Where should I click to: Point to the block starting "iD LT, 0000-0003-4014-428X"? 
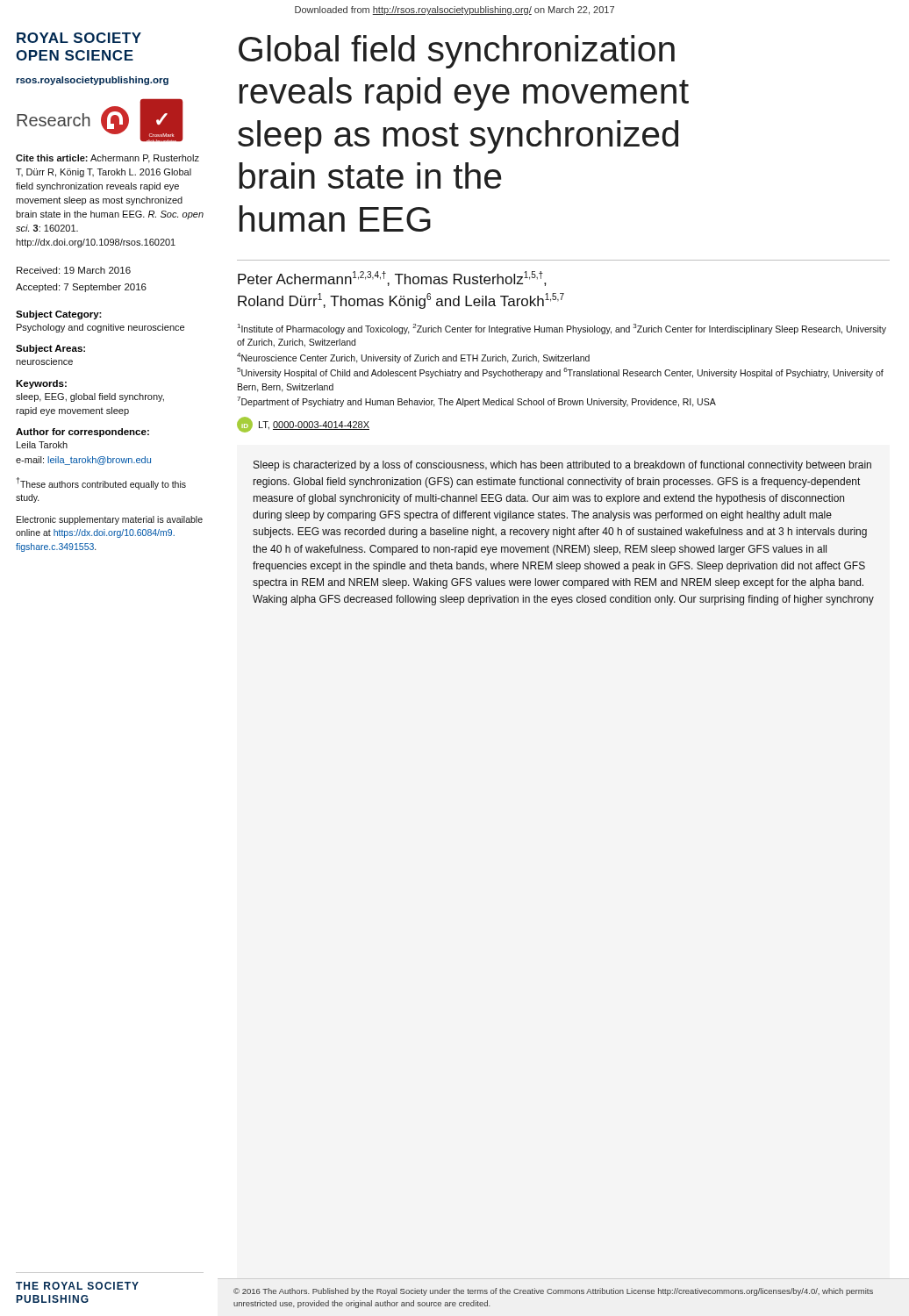click(303, 424)
